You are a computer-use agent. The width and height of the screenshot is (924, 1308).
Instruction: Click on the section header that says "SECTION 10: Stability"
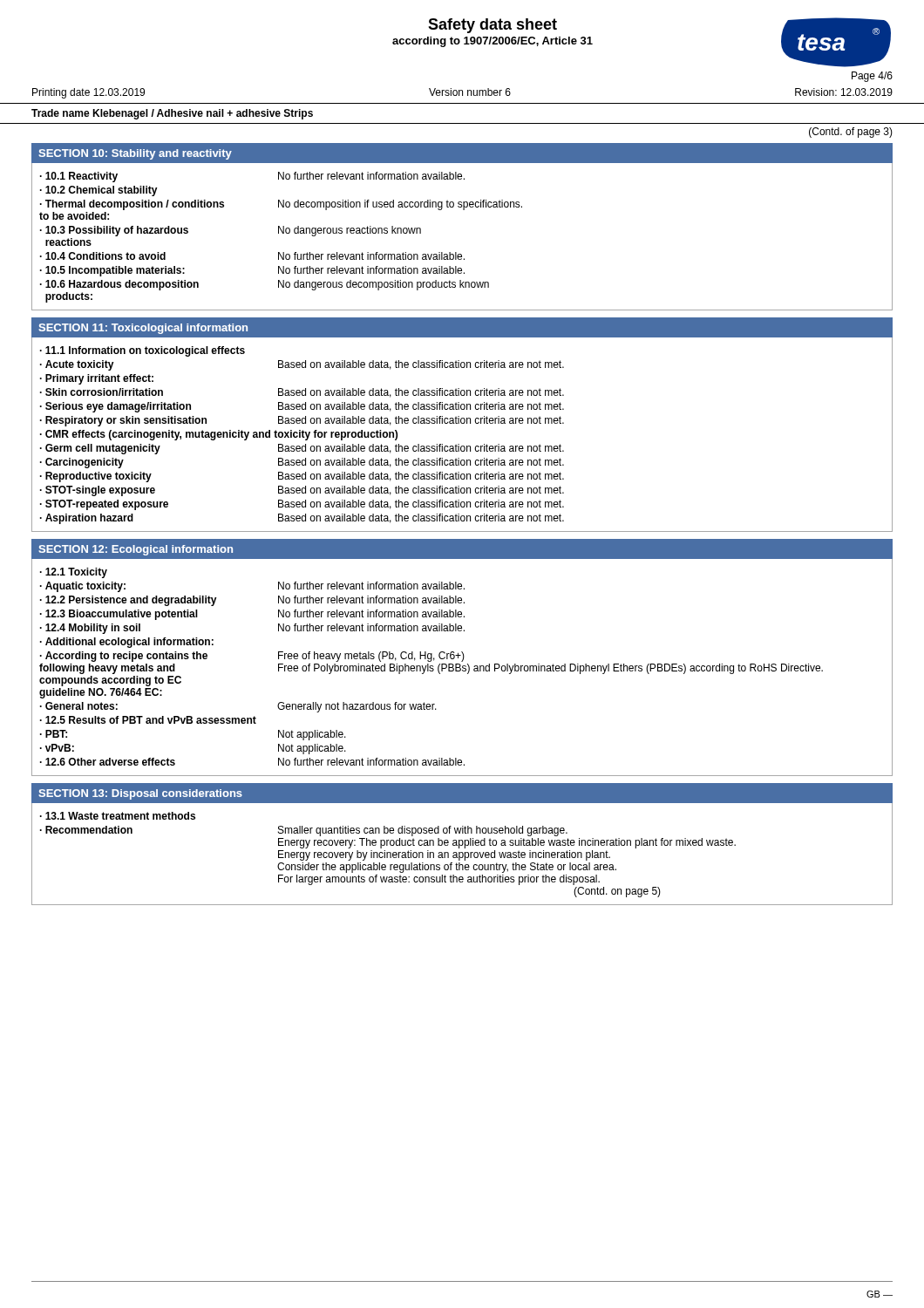click(135, 153)
